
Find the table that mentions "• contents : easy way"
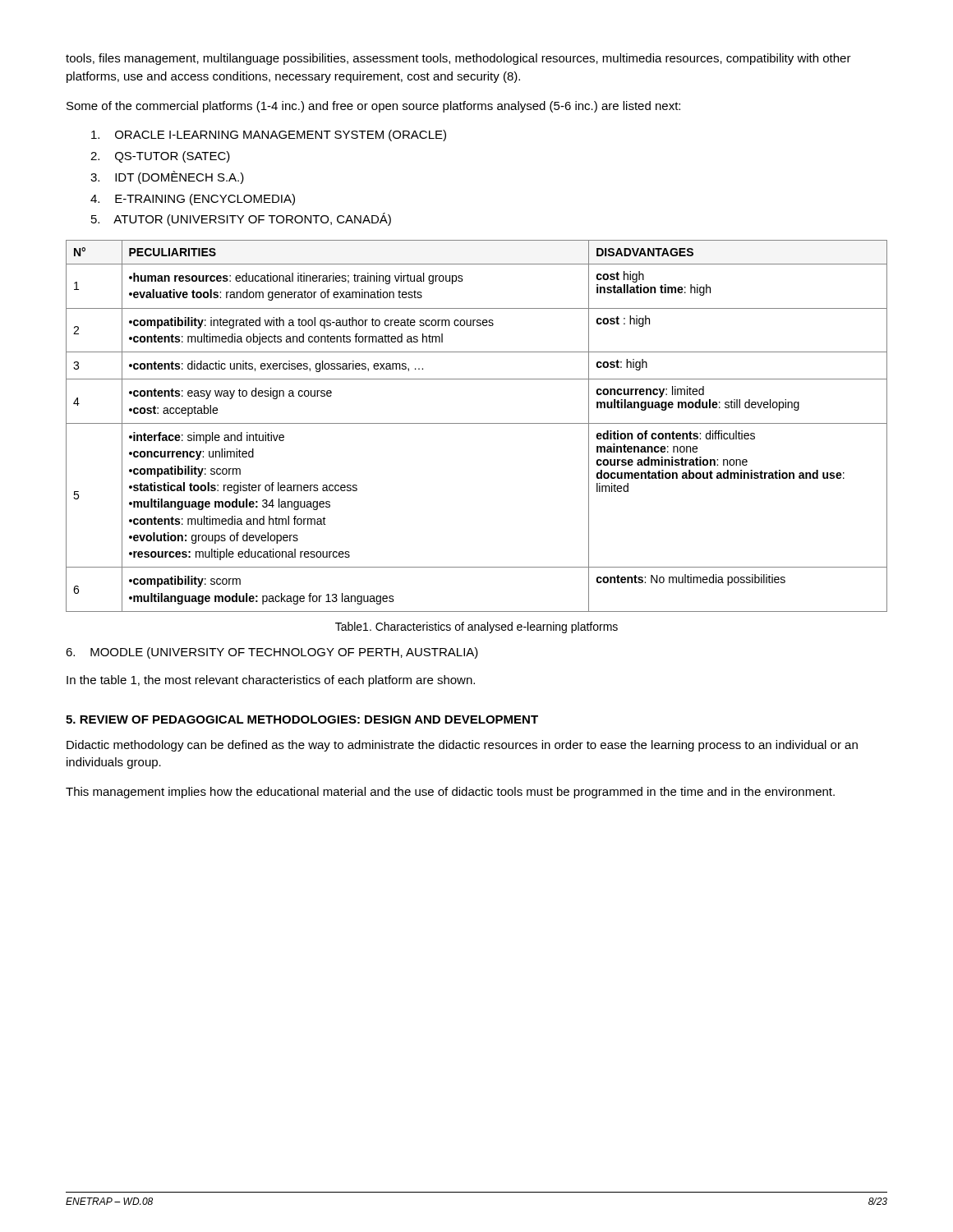click(476, 426)
